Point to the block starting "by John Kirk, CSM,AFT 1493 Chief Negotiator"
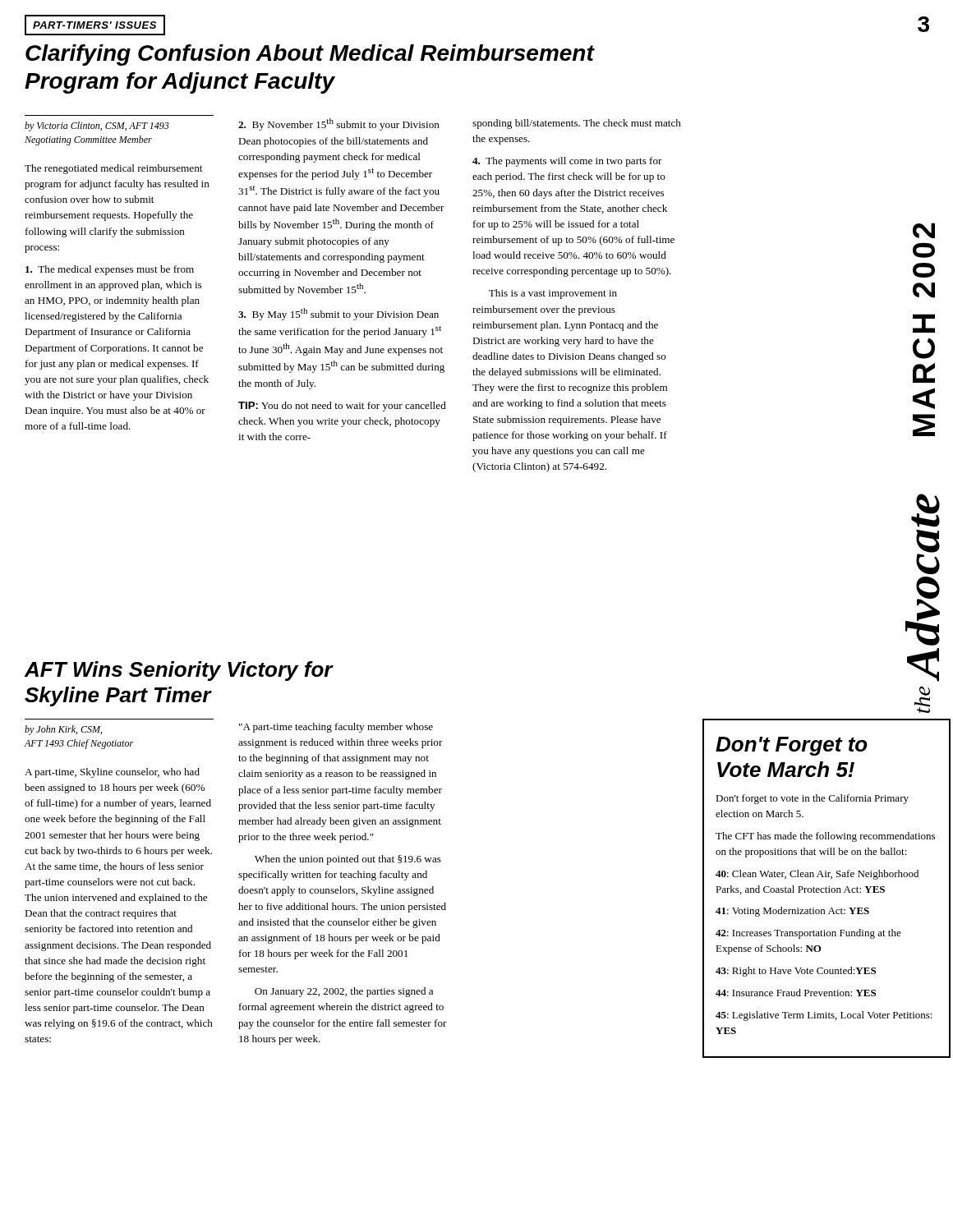The image size is (953, 1232). (x=79, y=736)
